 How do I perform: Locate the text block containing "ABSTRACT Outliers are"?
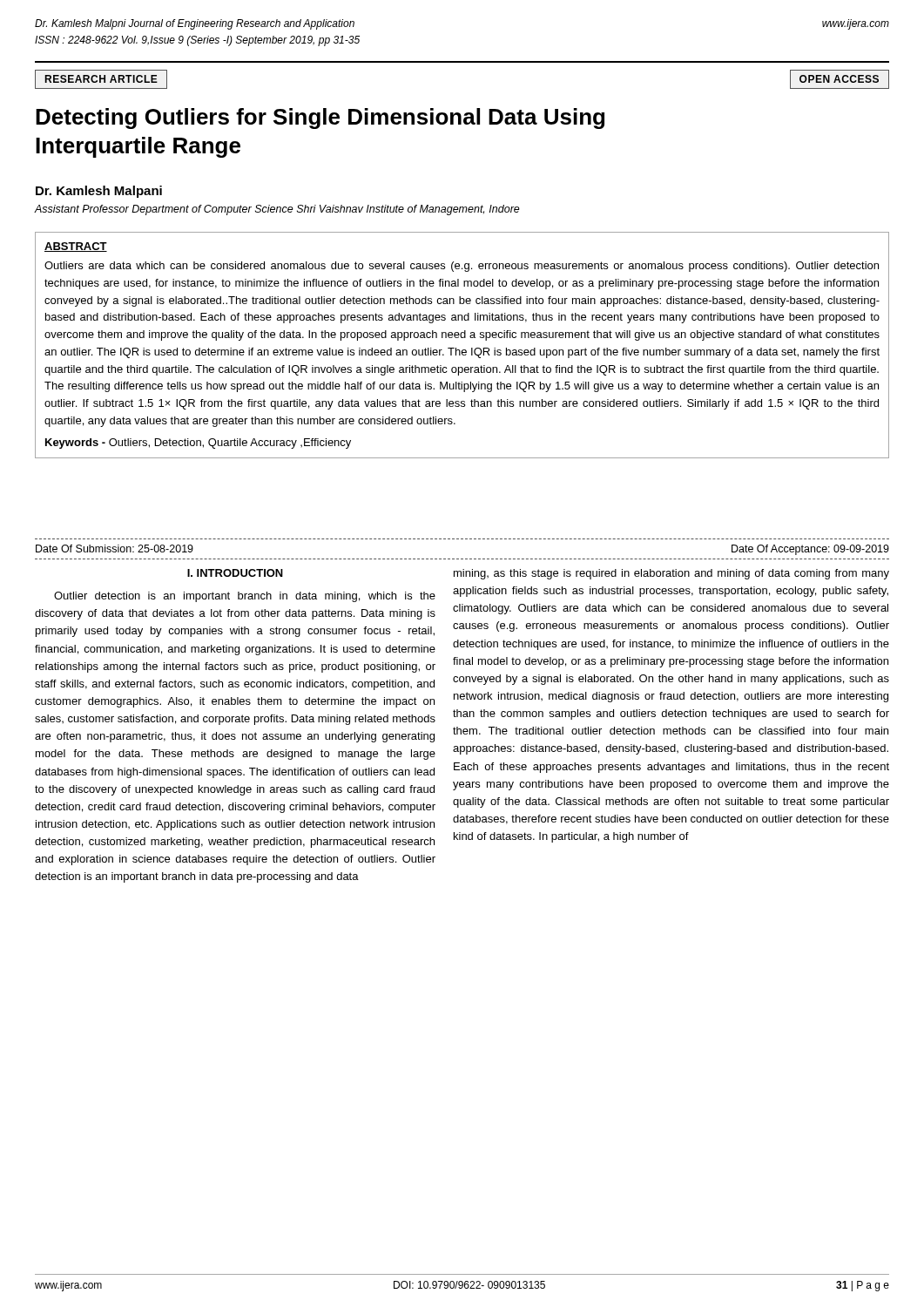[x=462, y=344]
